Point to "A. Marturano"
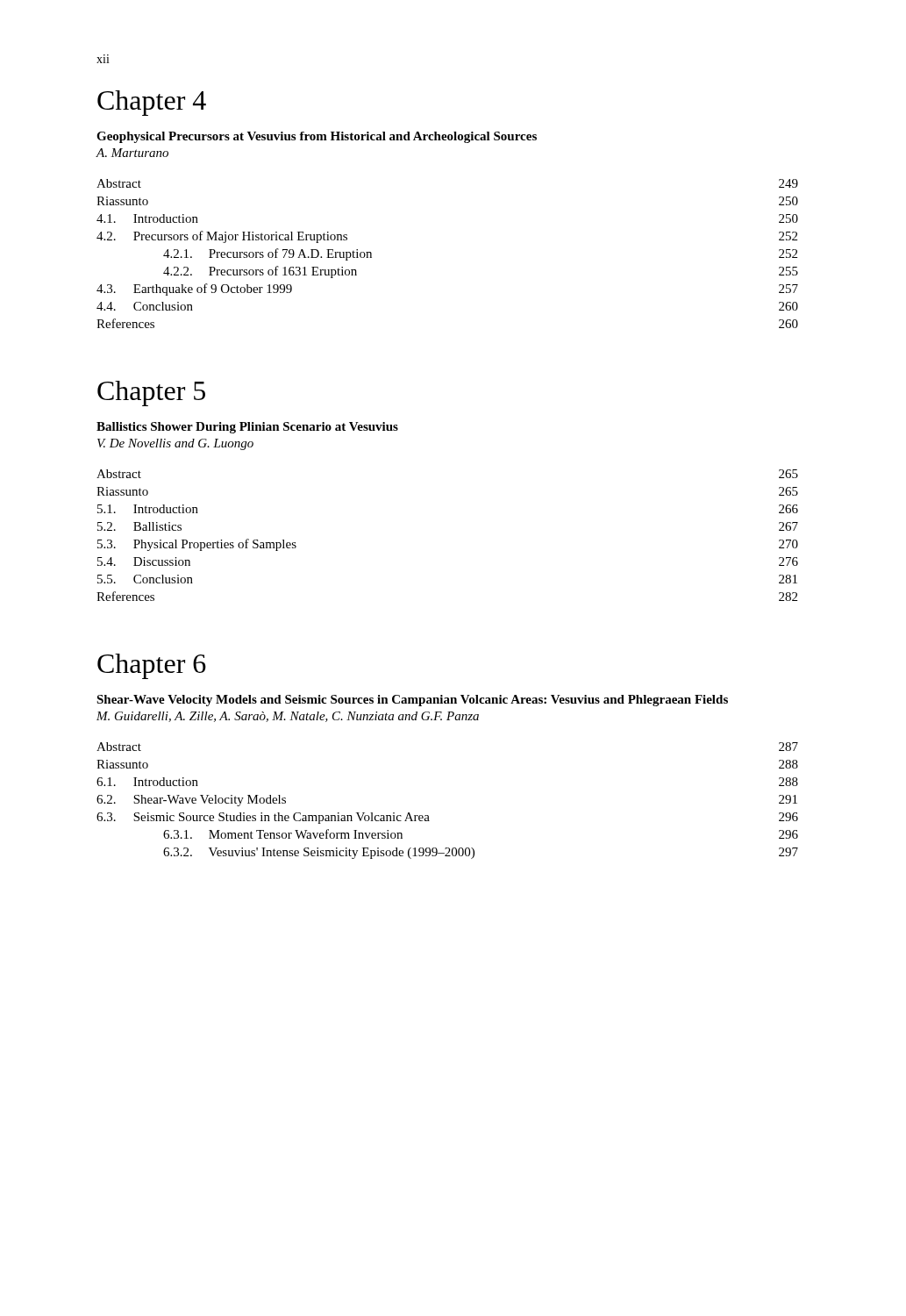The height and width of the screenshot is (1316, 906). (133, 153)
